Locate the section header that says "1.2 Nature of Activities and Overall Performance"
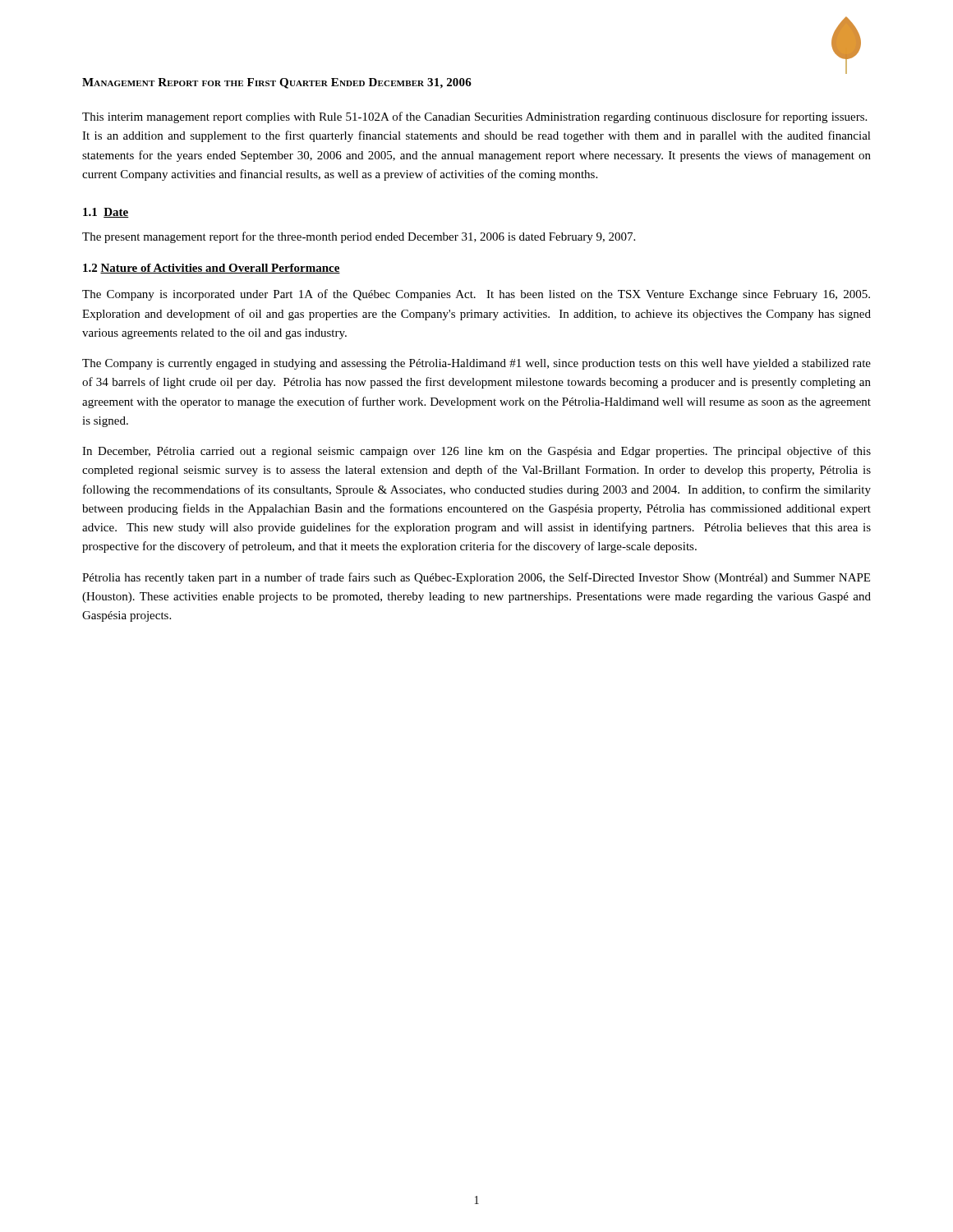Screen dimensions: 1232x953 [x=211, y=268]
